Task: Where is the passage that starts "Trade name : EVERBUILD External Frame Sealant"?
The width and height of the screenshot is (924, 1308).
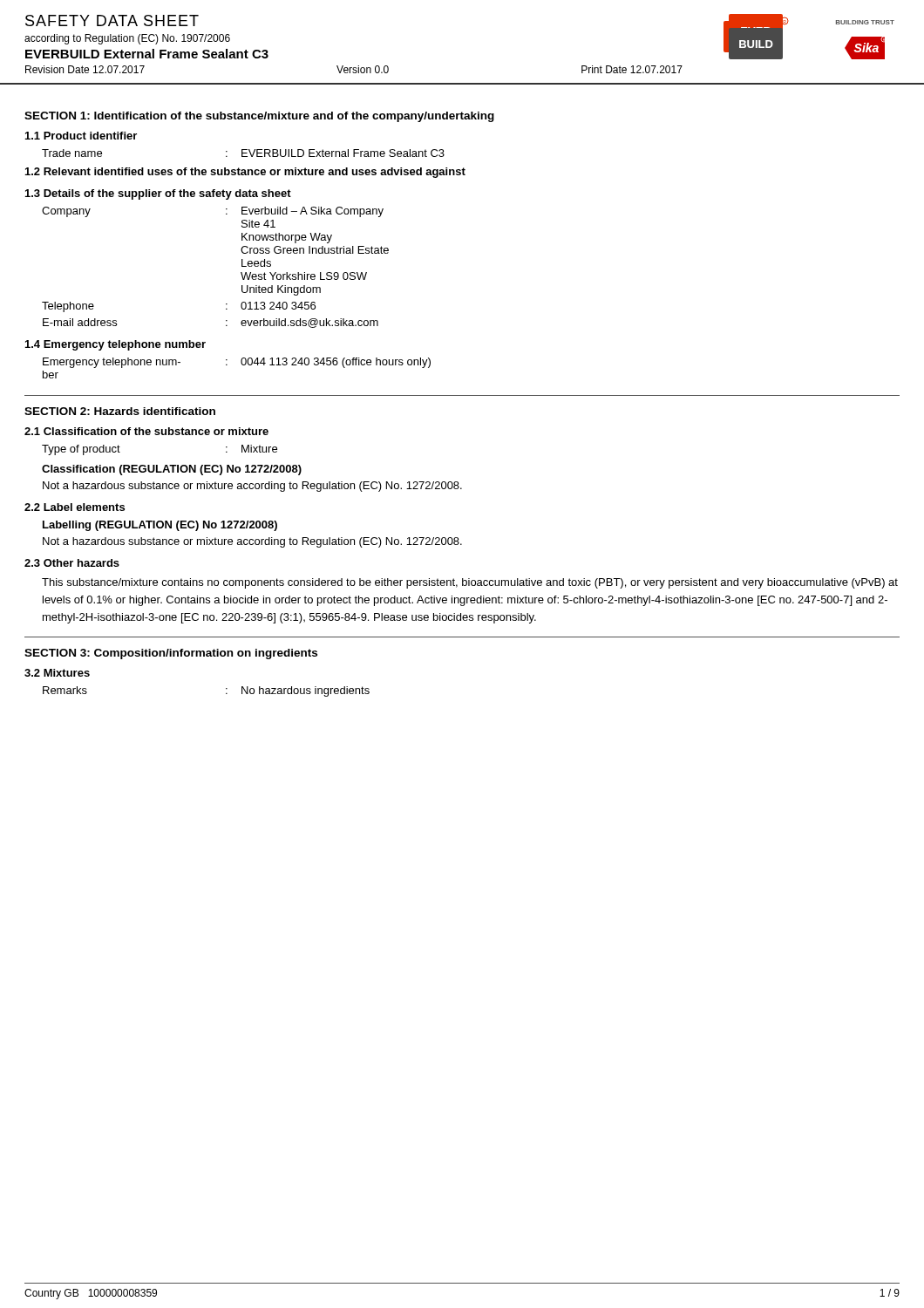Action: tap(243, 153)
